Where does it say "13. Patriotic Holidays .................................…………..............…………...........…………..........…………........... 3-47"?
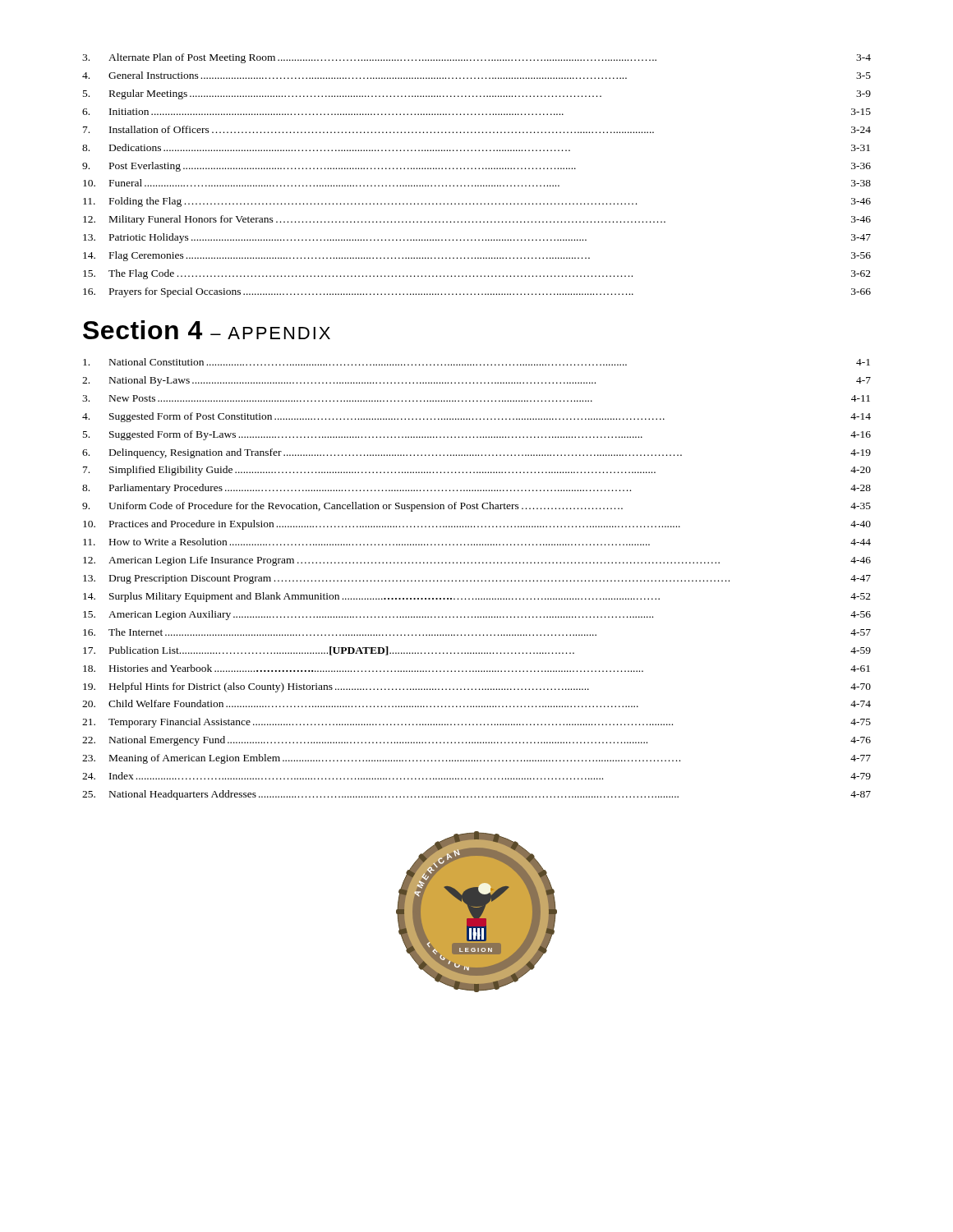Screen dimensions: 1232x953 (x=476, y=238)
